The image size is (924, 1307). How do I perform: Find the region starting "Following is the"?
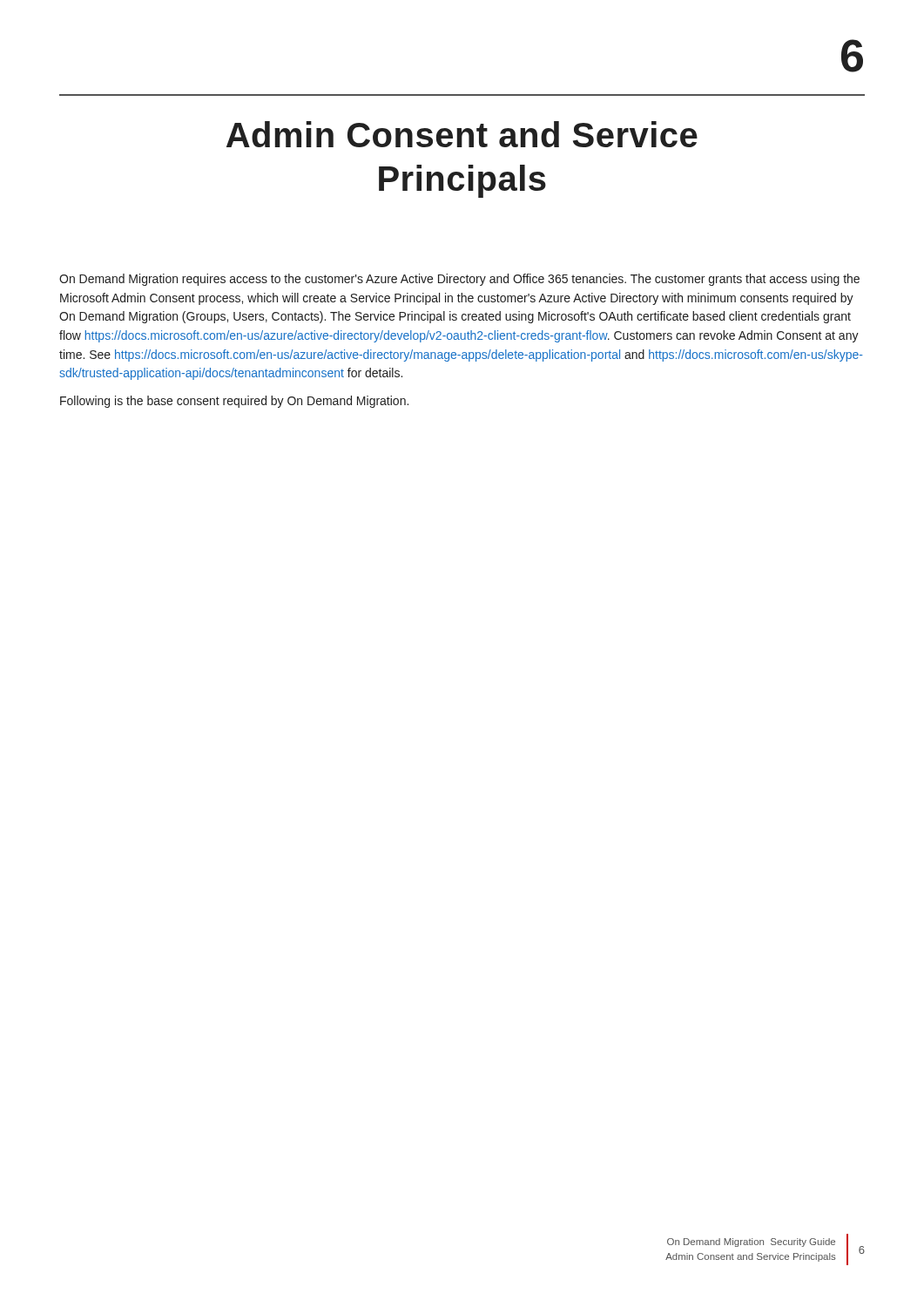(x=234, y=402)
